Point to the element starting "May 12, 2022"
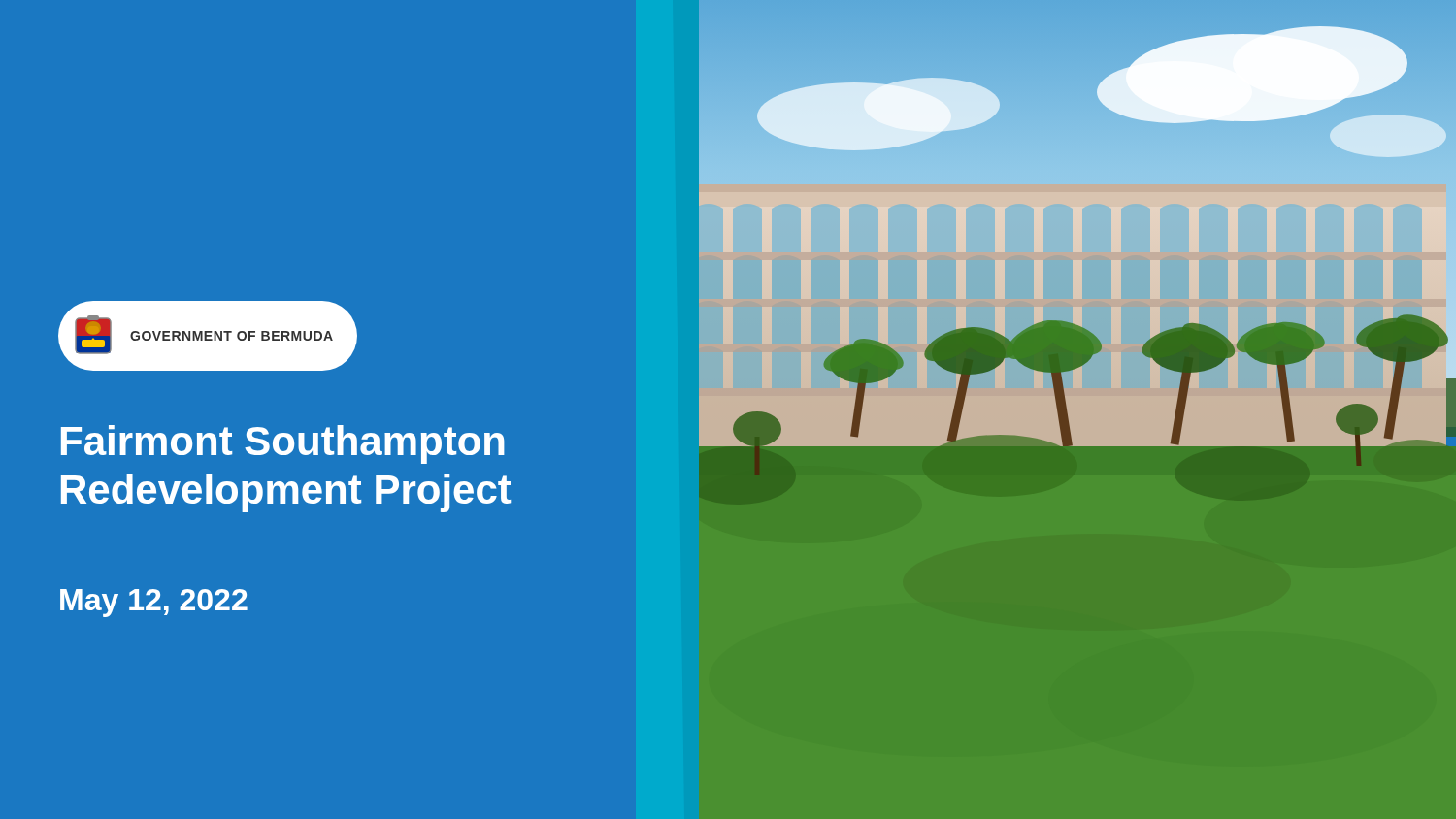 153,600
